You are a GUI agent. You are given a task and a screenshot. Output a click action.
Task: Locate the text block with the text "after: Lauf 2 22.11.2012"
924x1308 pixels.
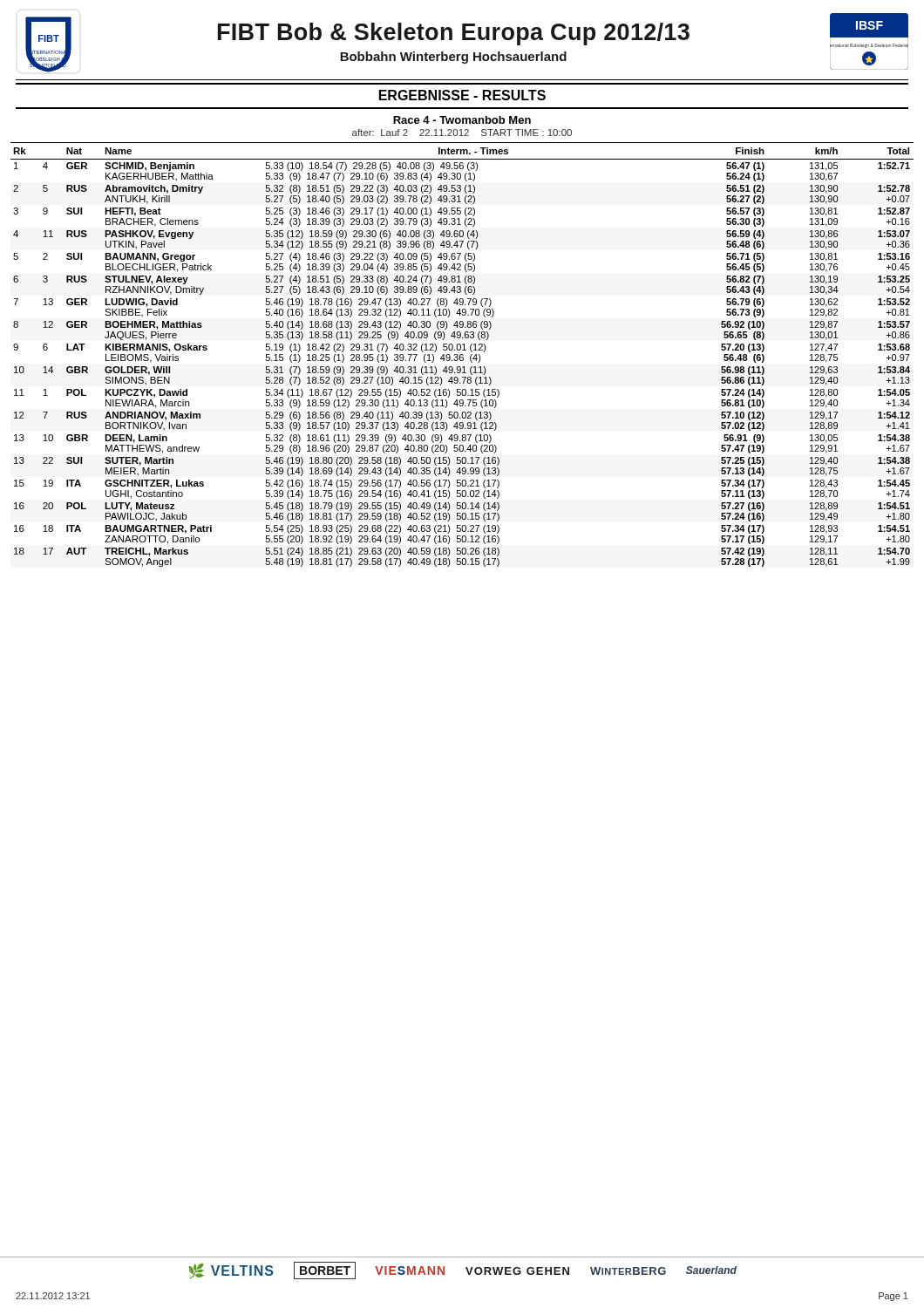(462, 133)
